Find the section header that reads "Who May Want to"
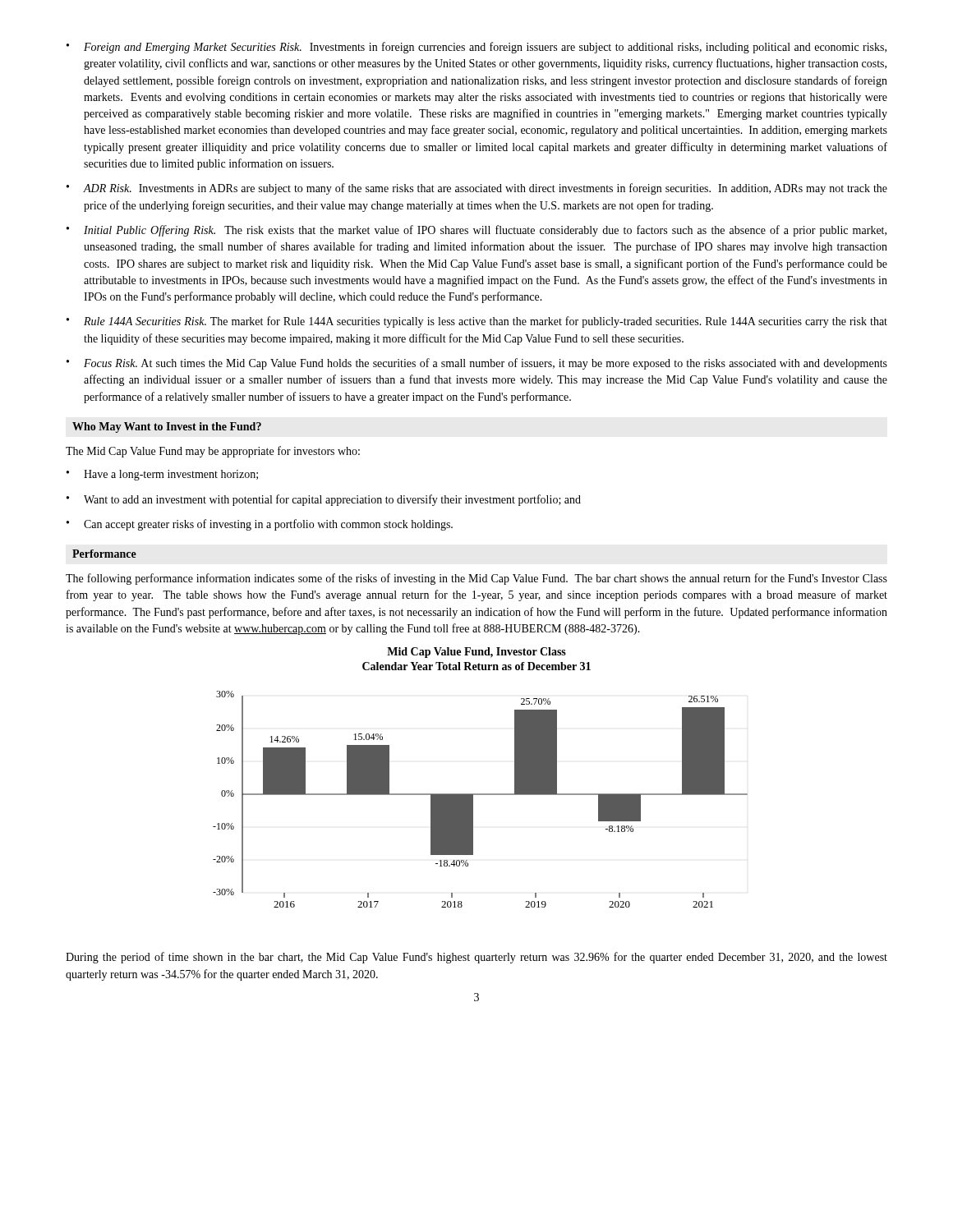The image size is (953, 1232). pos(167,427)
